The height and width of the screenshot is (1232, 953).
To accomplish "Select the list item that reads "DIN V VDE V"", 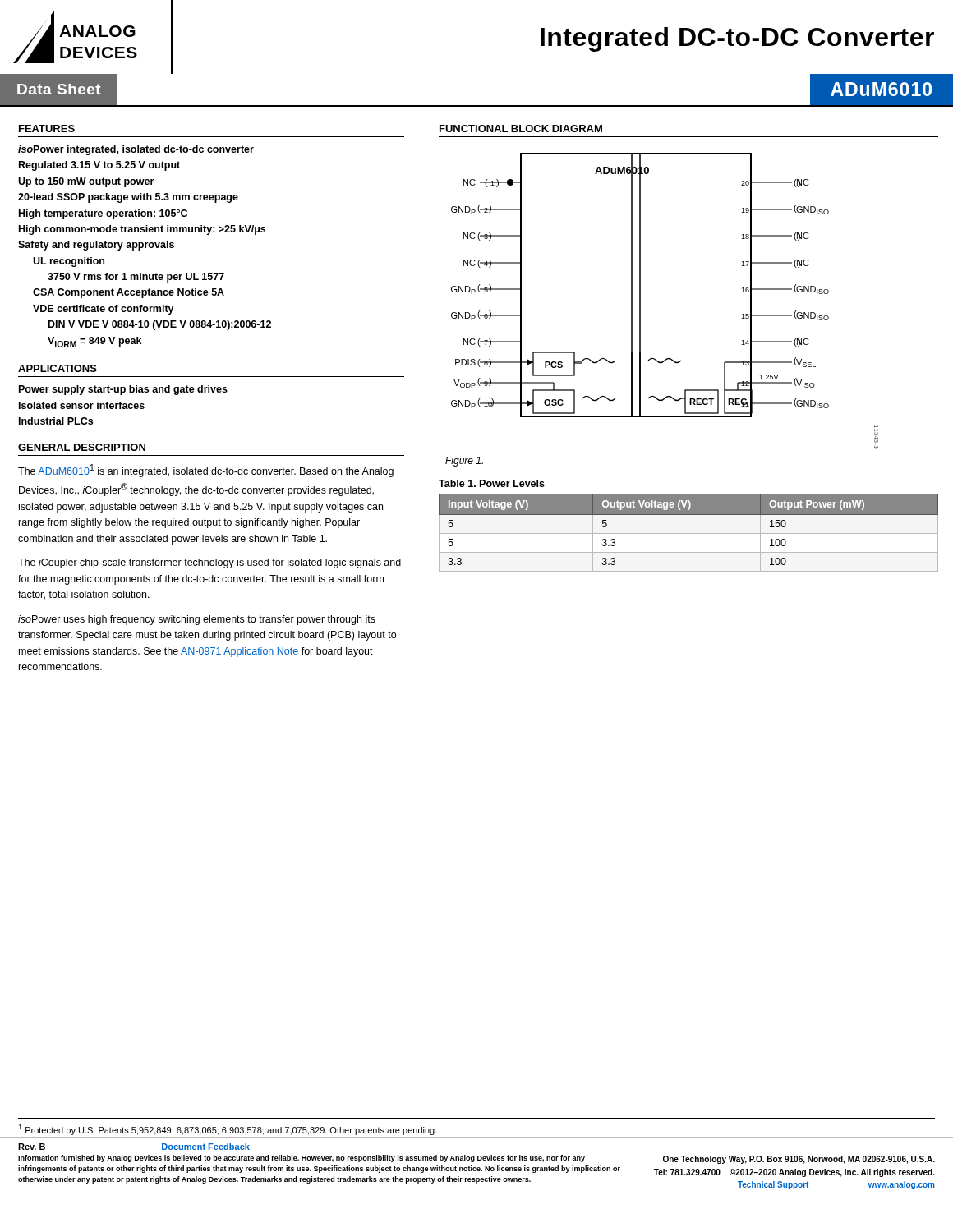I will [x=160, y=325].
